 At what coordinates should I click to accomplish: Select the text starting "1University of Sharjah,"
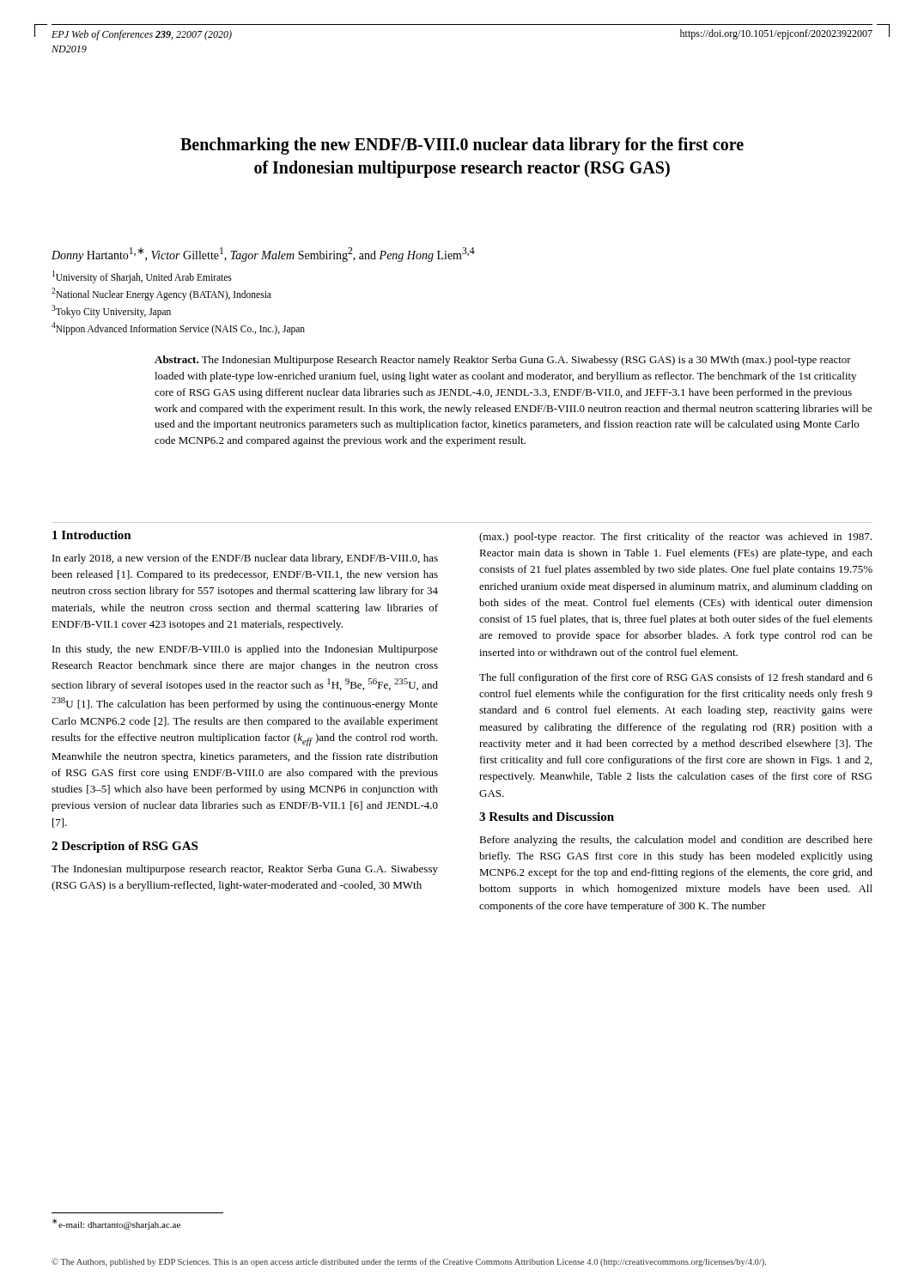click(178, 301)
